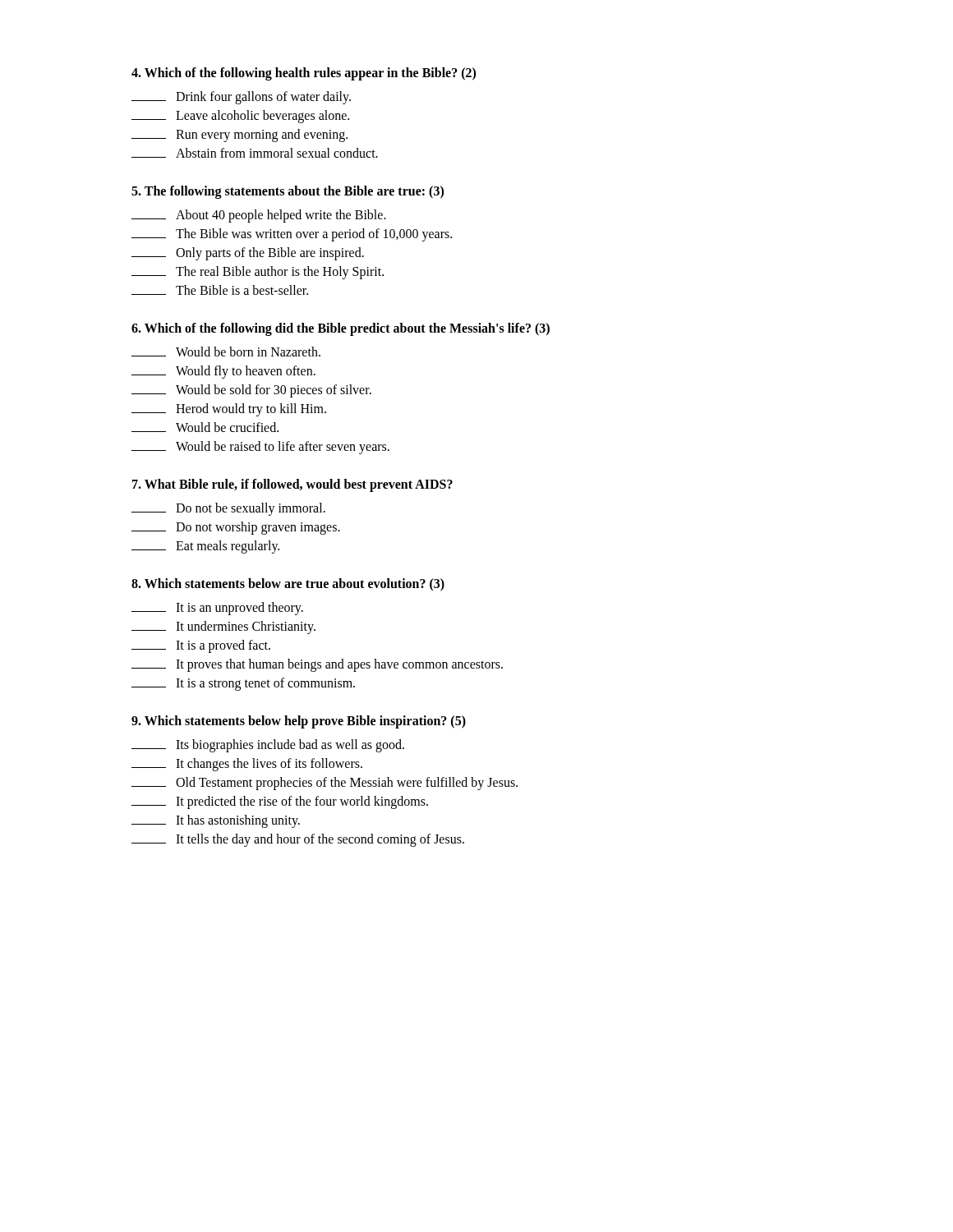The image size is (953, 1232).
Task: Find the list item that says "It predicted the rise of the"
Action: coord(280,801)
